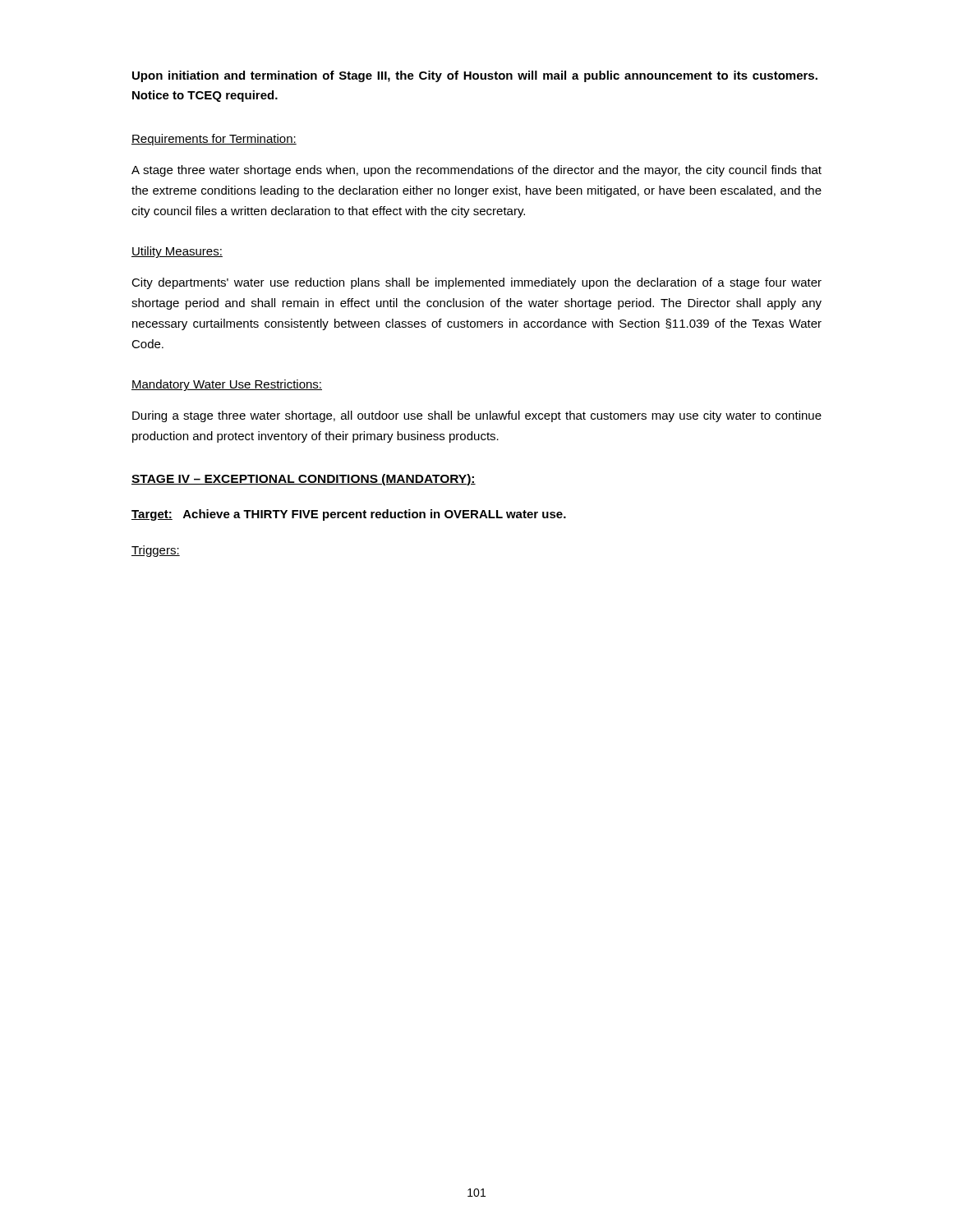The width and height of the screenshot is (953, 1232).
Task: Select the passage starting "Target: Achieve a THIRTY FIVE percent reduction in"
Action: coord(349,514)
